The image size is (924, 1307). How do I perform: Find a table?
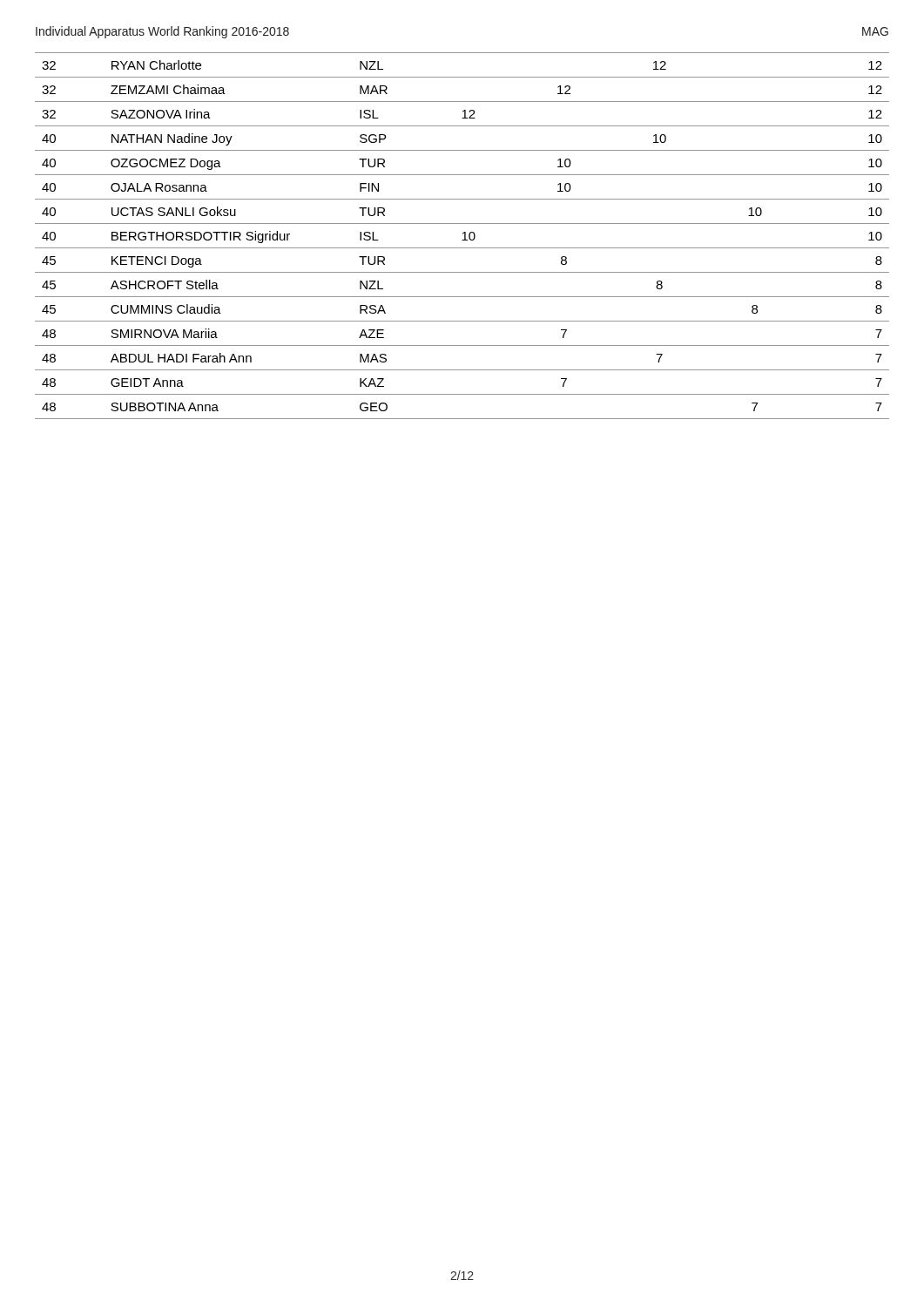pos(462,236)
